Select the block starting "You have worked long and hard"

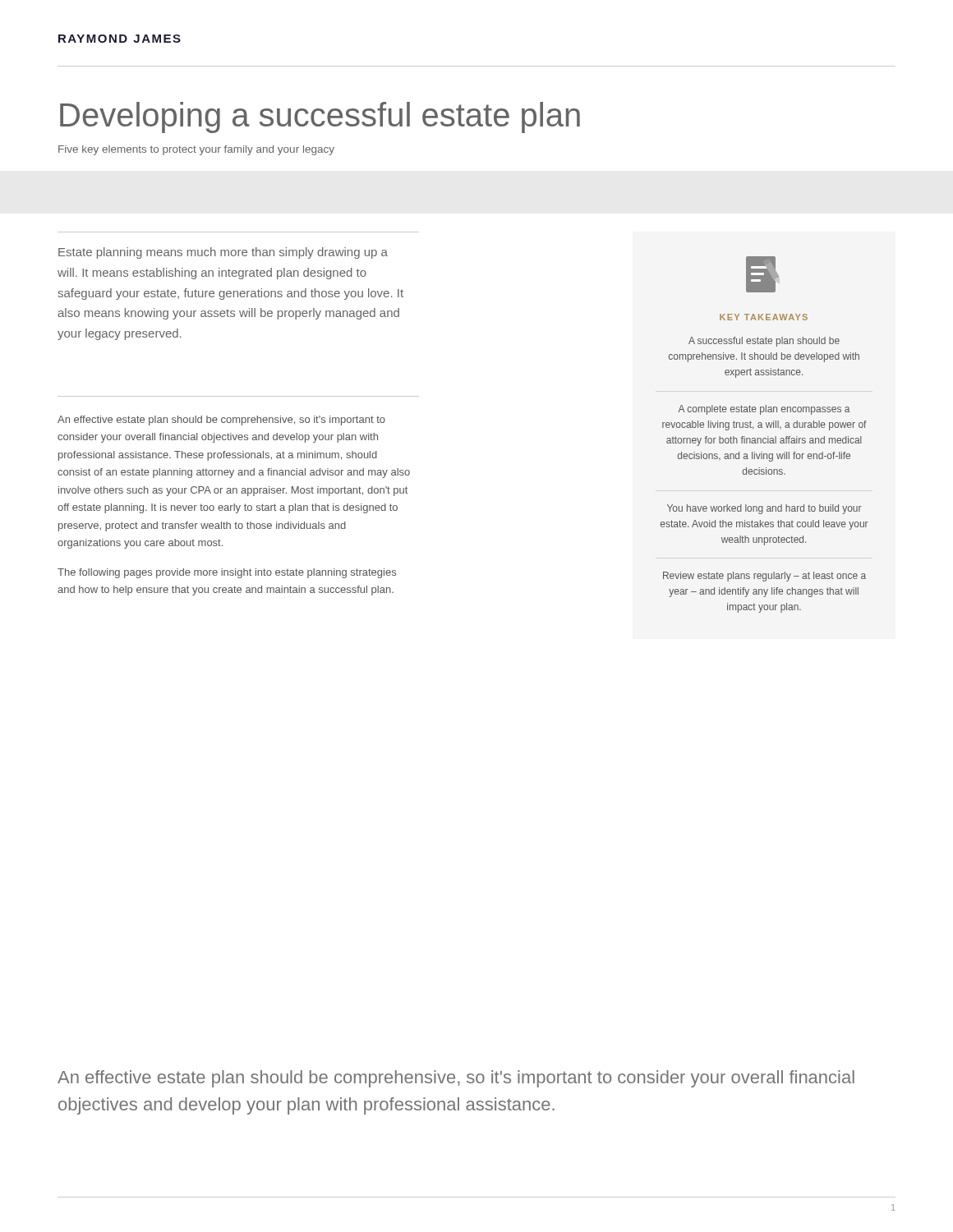(x=764, y=524)
